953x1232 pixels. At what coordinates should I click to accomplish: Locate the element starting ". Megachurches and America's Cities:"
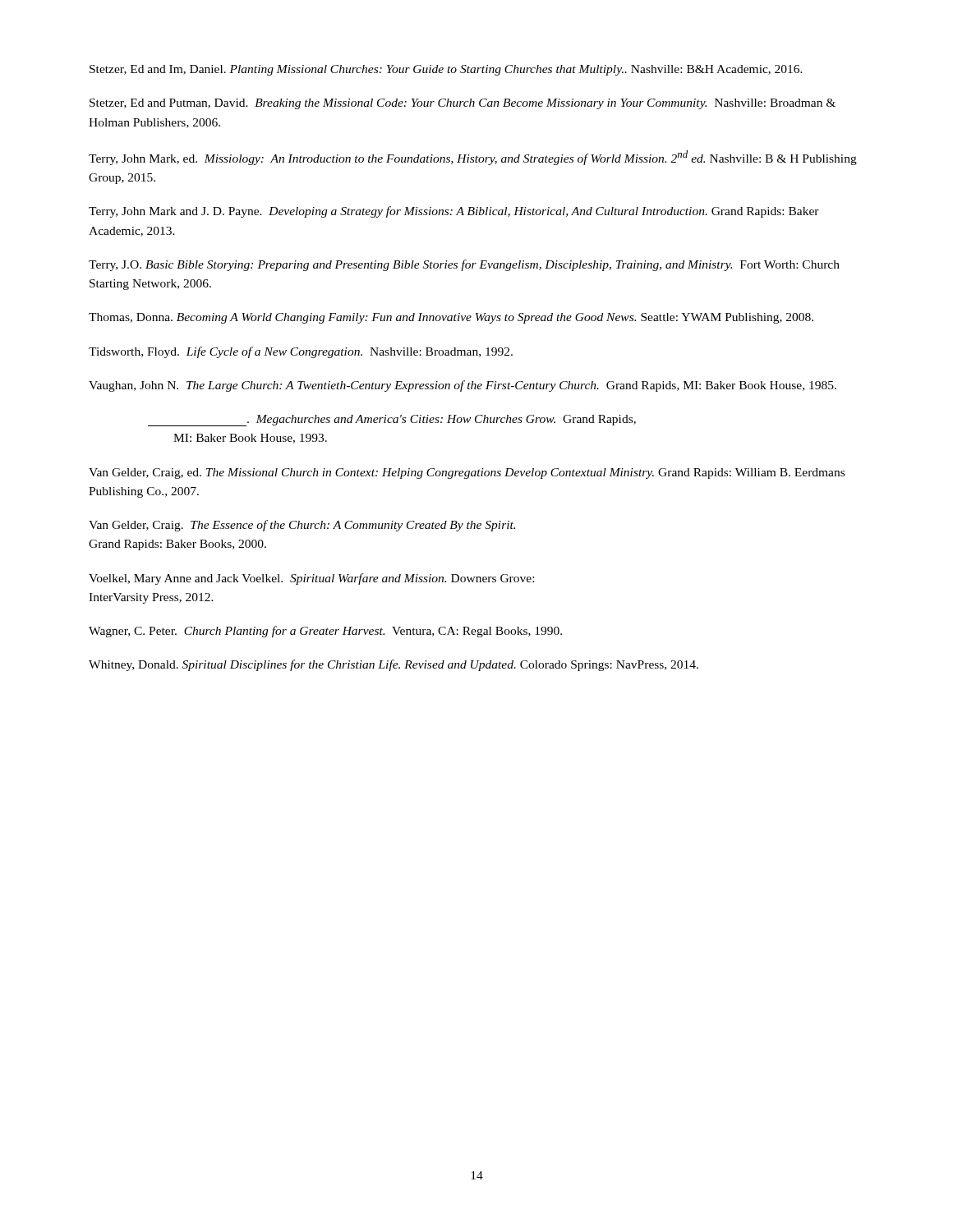pos(392,428)
